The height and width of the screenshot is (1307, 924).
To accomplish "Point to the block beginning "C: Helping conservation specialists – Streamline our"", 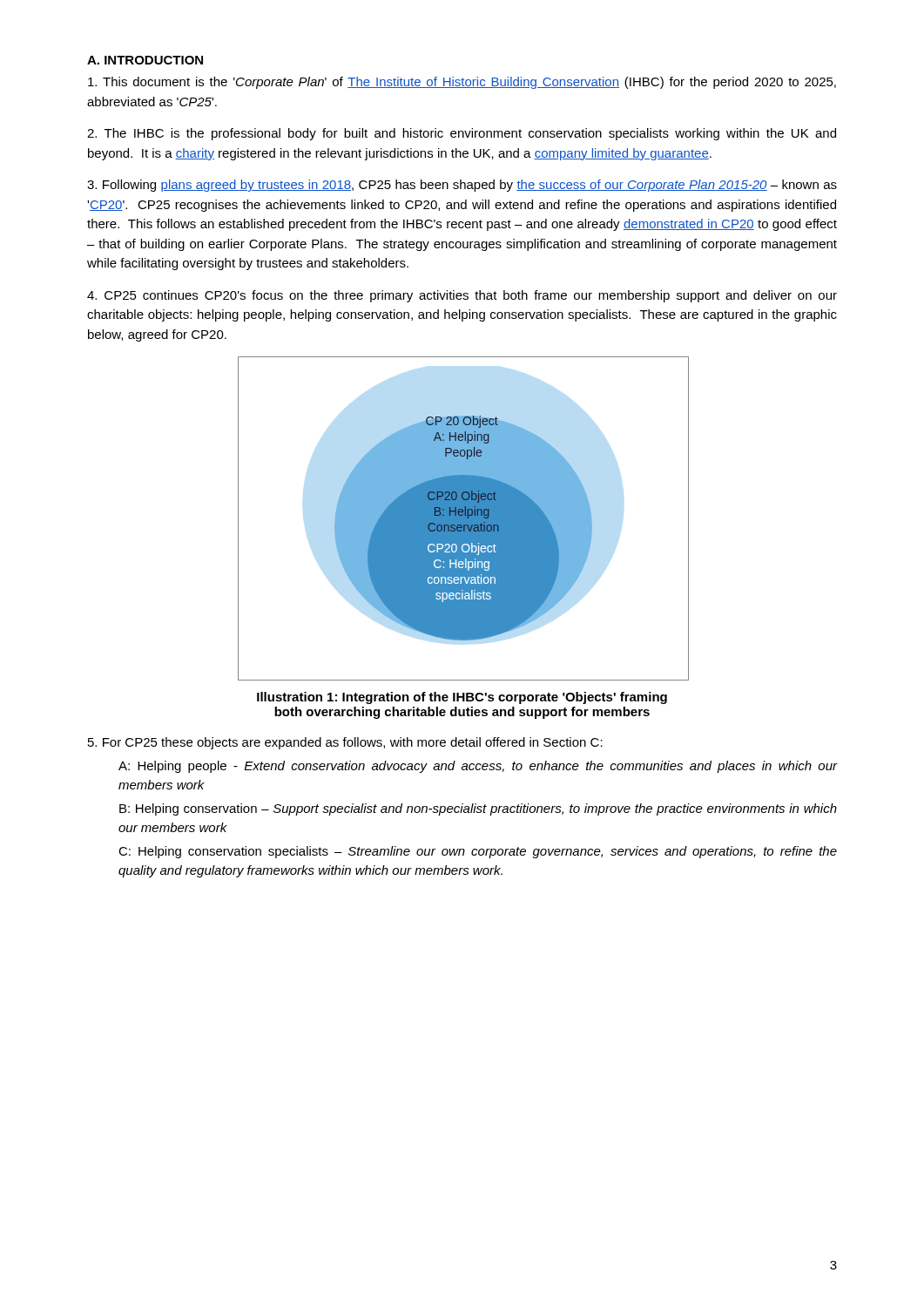I will pyautogui.click(x=478, y=861).
